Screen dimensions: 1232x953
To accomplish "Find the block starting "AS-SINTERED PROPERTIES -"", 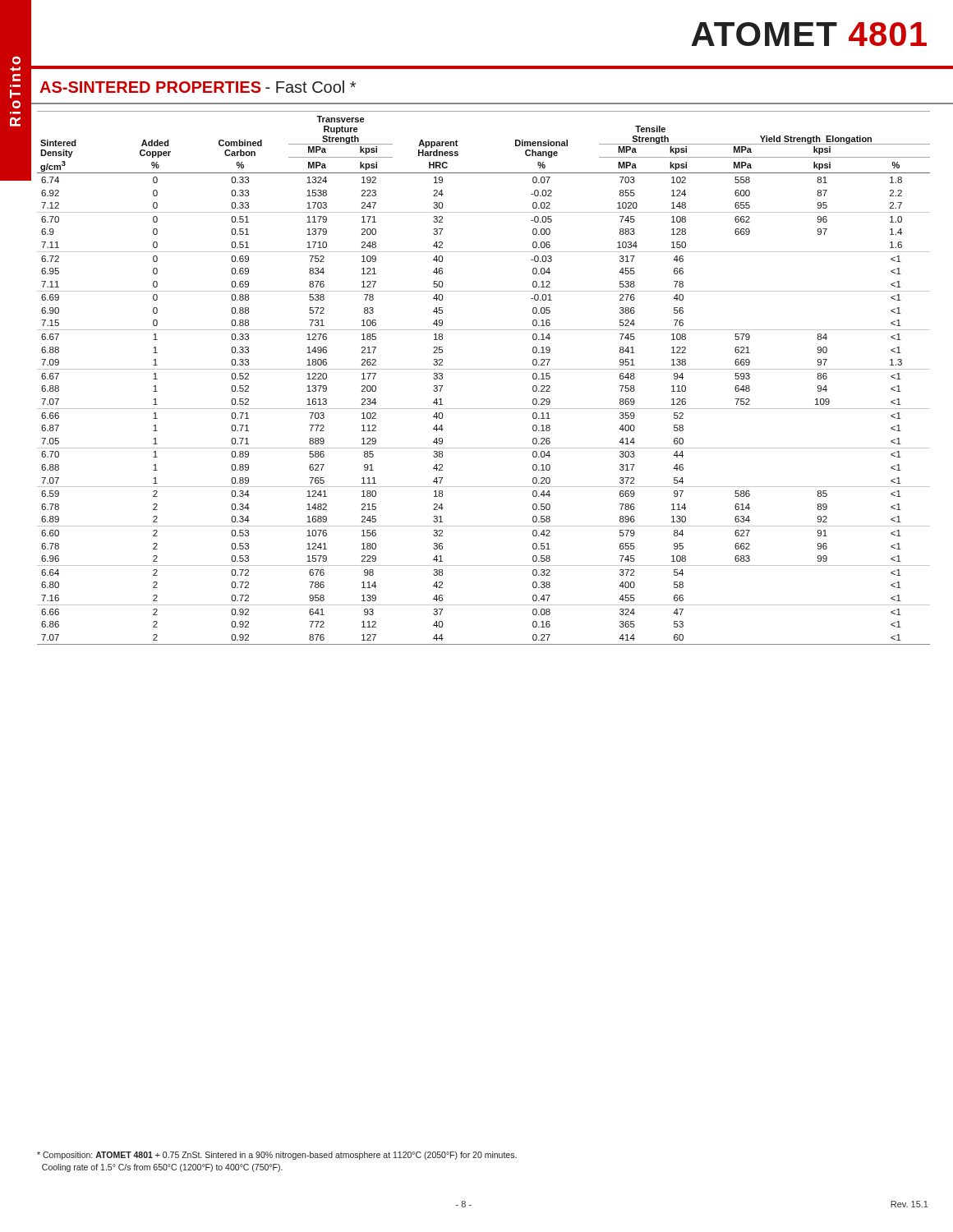I will [198, 87].
